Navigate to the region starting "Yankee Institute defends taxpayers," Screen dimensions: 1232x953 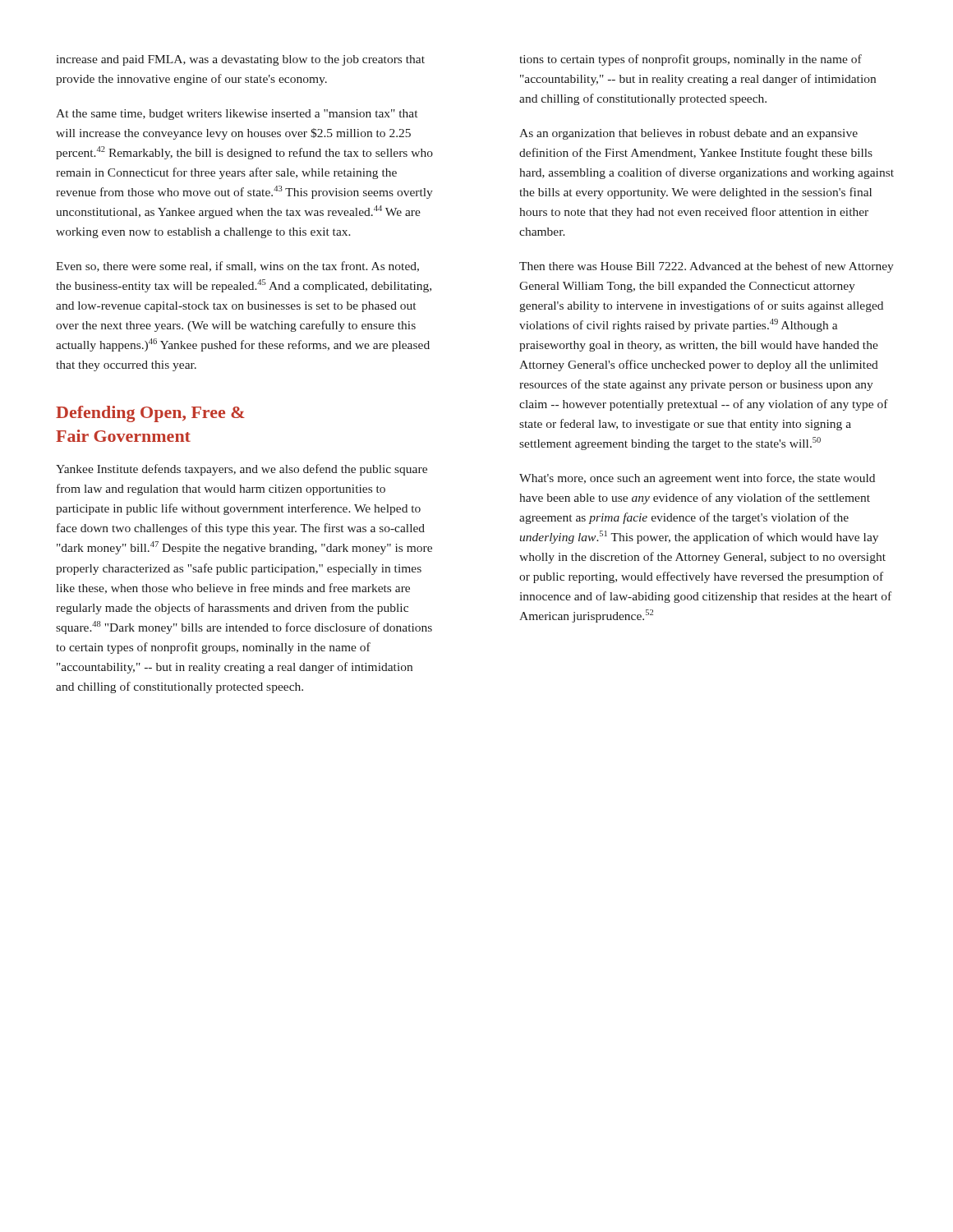pyautogui.click(x=244, y=577)
